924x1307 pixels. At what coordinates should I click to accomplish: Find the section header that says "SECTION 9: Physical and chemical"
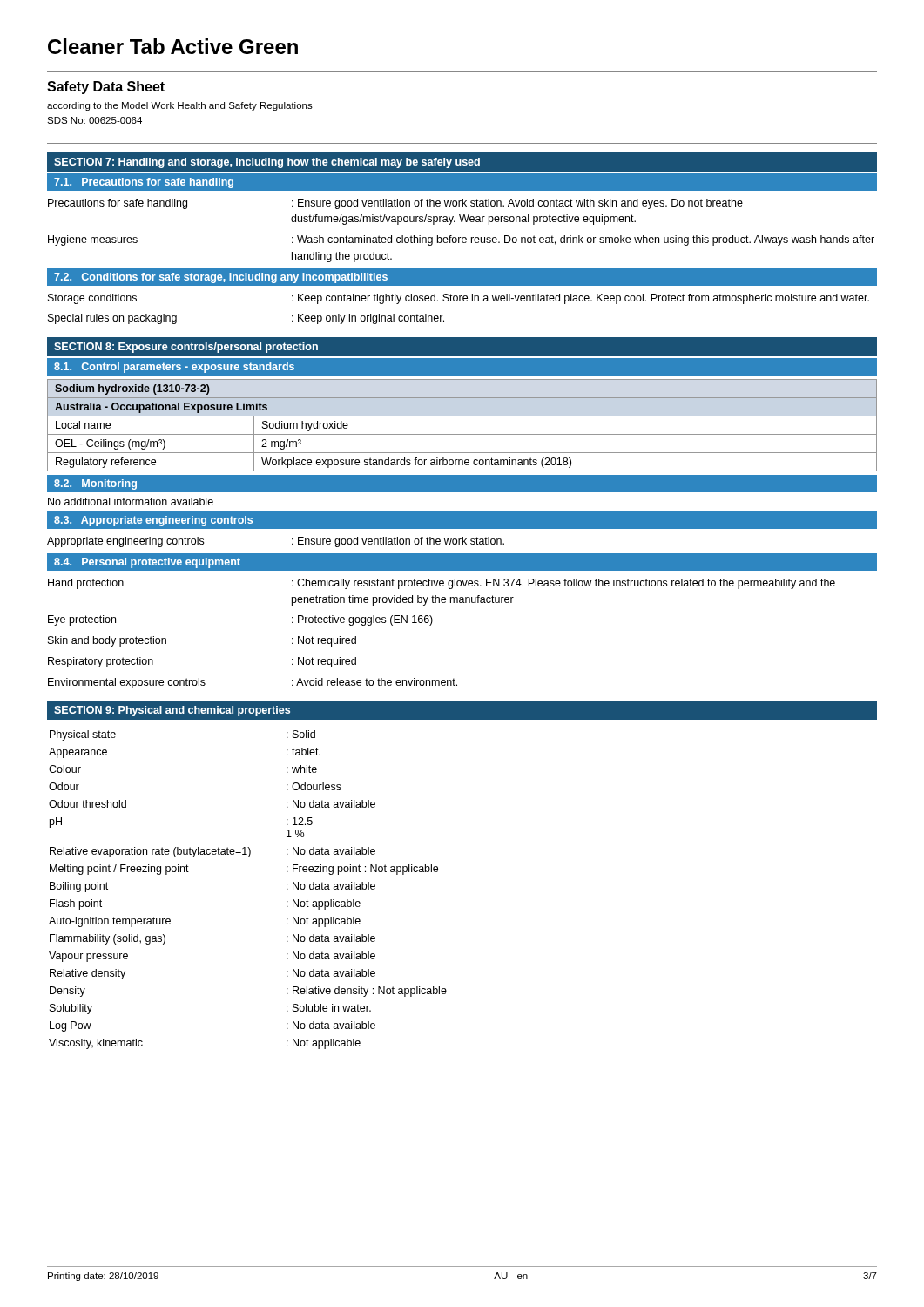pyautogui.click(x=172, y=710)
